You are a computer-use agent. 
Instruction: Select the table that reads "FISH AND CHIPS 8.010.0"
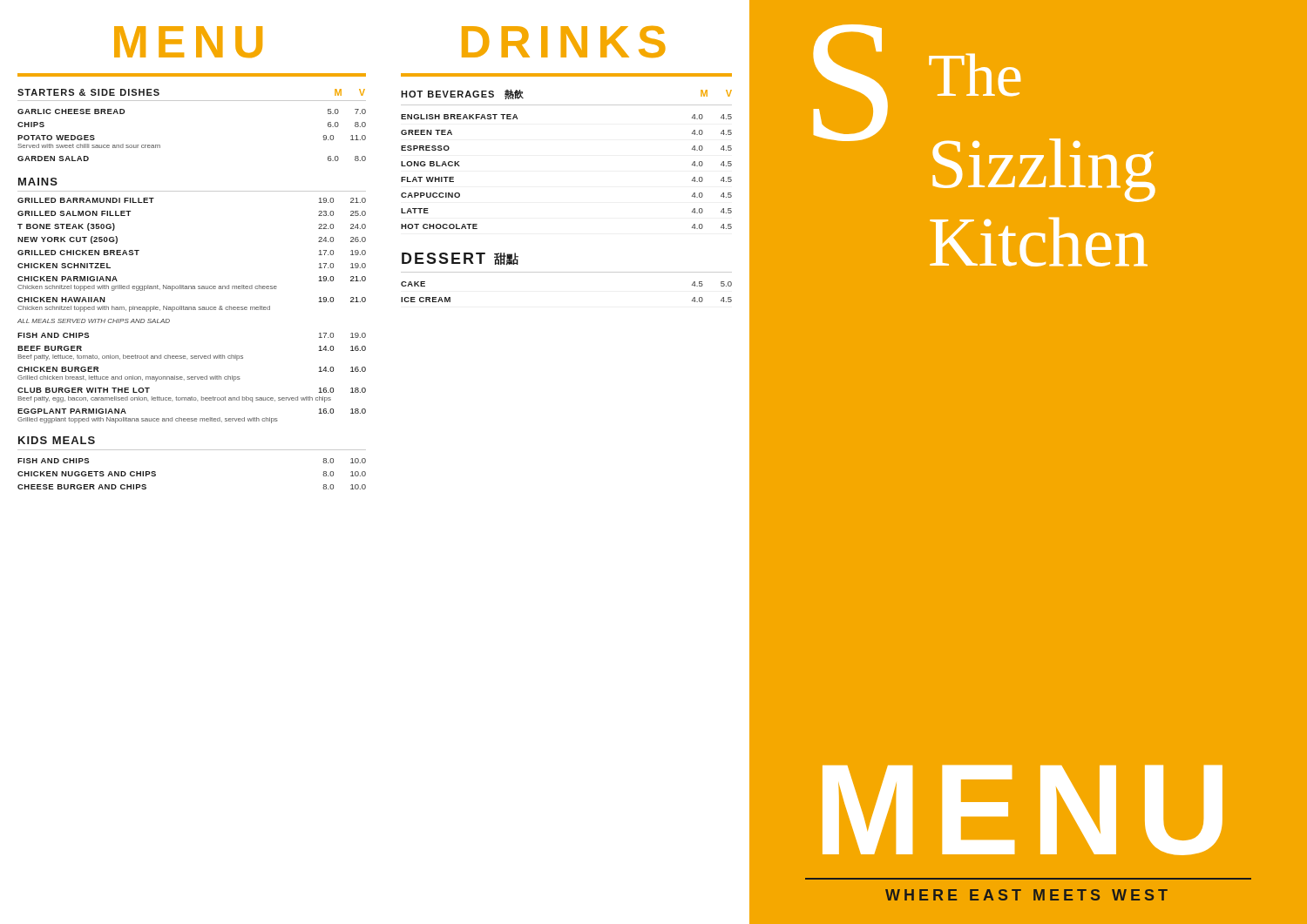pos(192,473)
